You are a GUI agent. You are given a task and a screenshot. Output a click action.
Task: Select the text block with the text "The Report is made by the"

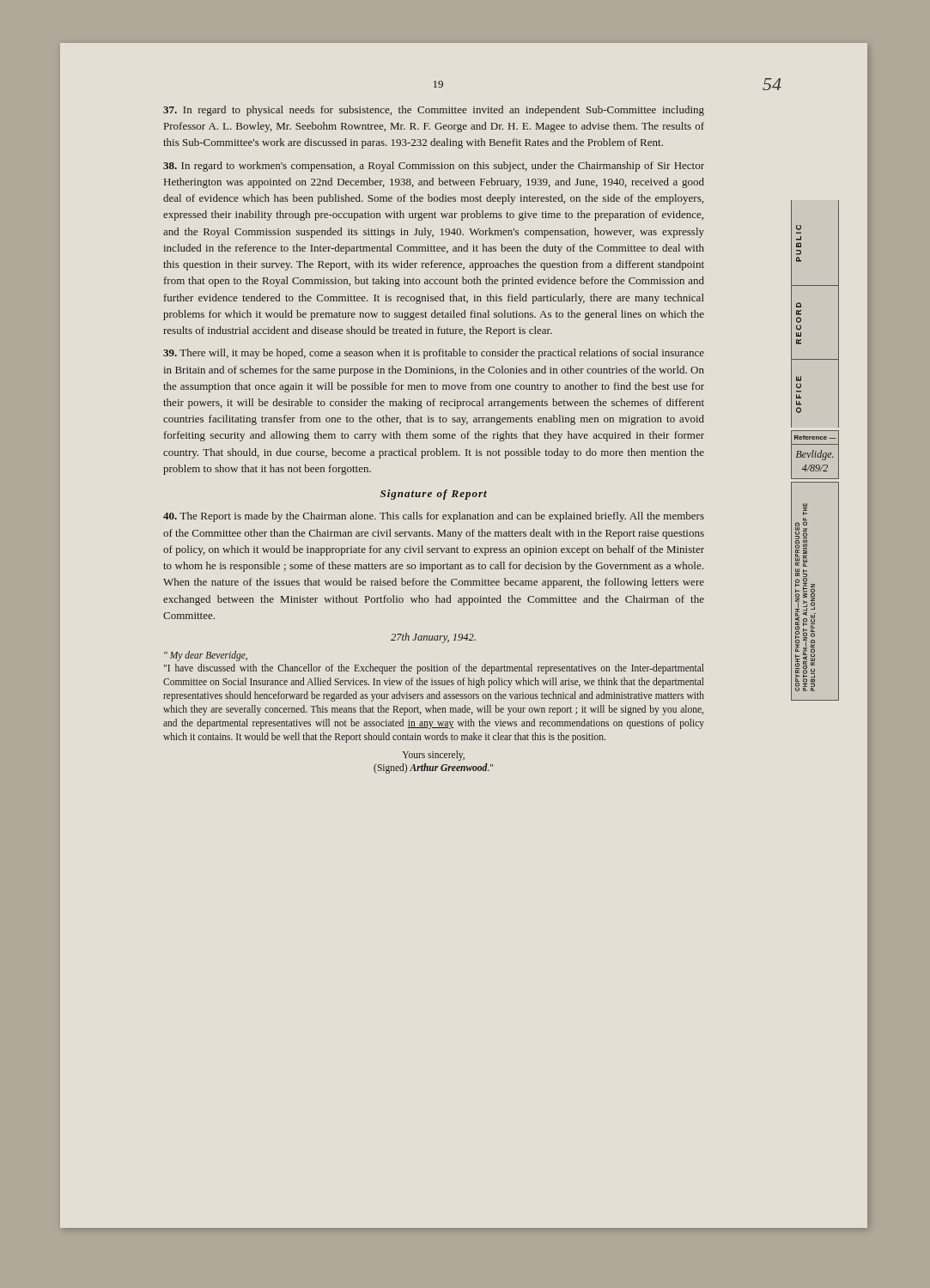point(434,565)
